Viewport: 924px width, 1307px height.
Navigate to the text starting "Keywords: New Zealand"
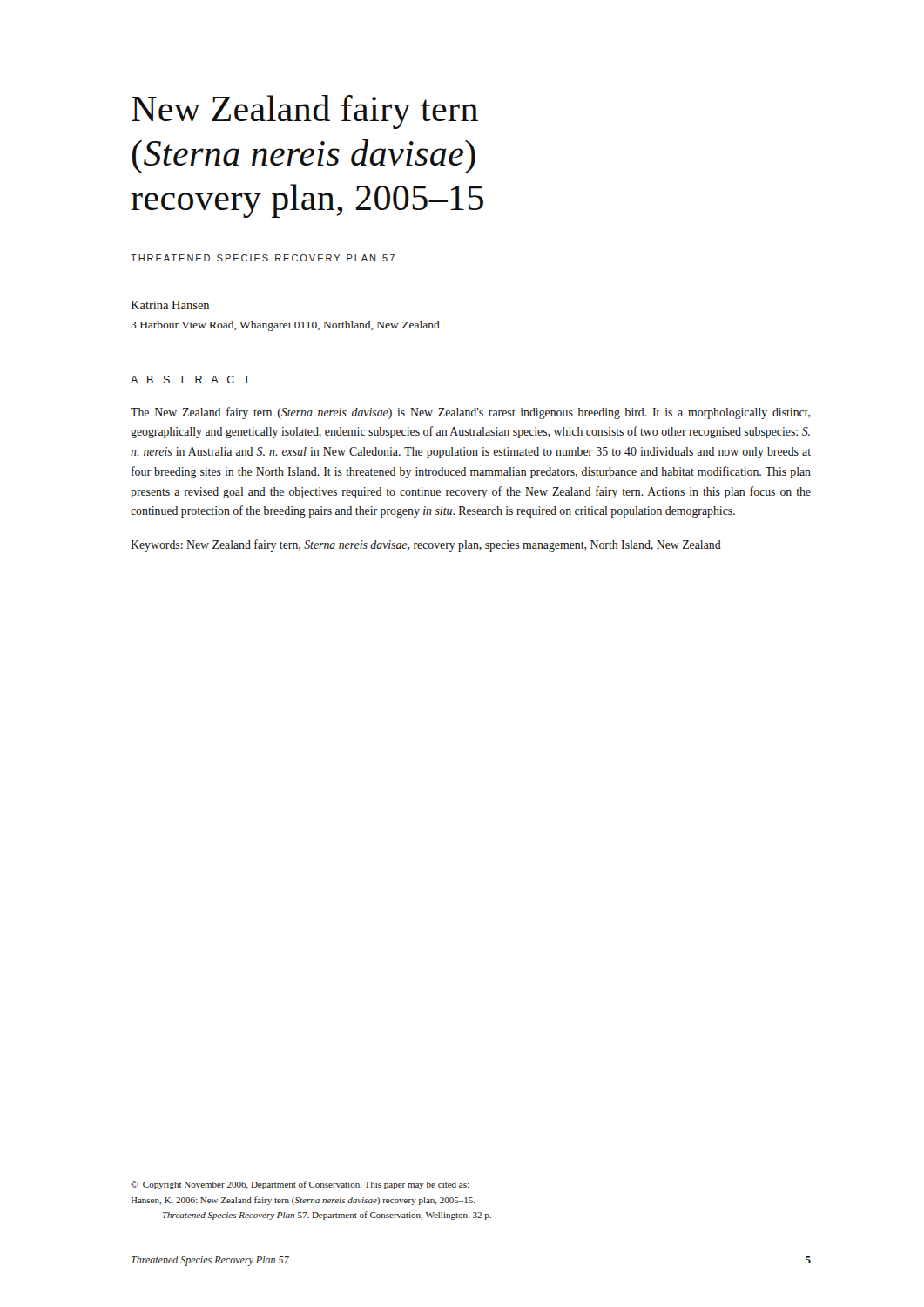[426, 545]
